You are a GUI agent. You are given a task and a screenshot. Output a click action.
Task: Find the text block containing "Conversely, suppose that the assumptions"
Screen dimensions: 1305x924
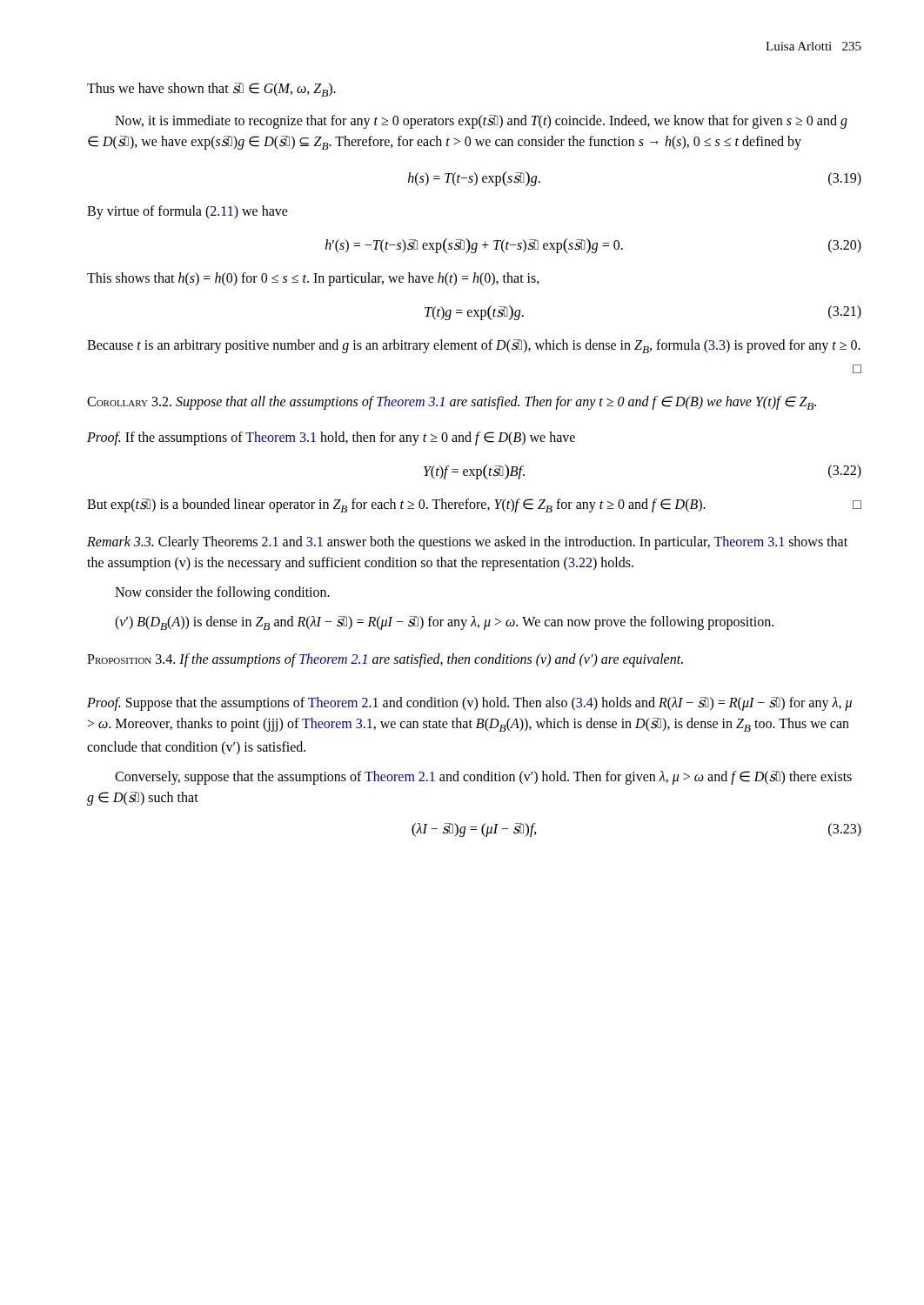click(x=474, y=788)
